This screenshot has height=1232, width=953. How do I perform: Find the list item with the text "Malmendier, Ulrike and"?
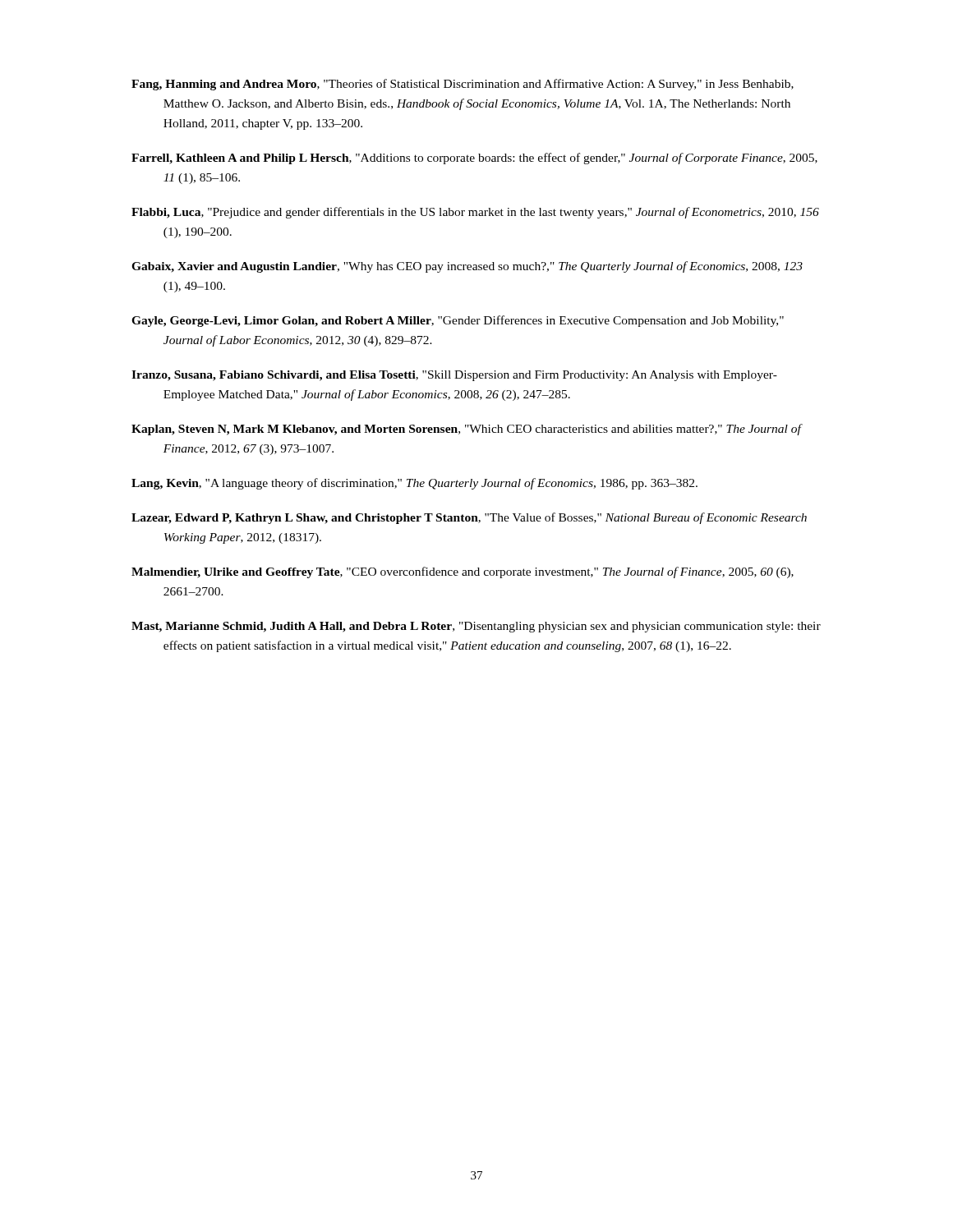(463, 581)
